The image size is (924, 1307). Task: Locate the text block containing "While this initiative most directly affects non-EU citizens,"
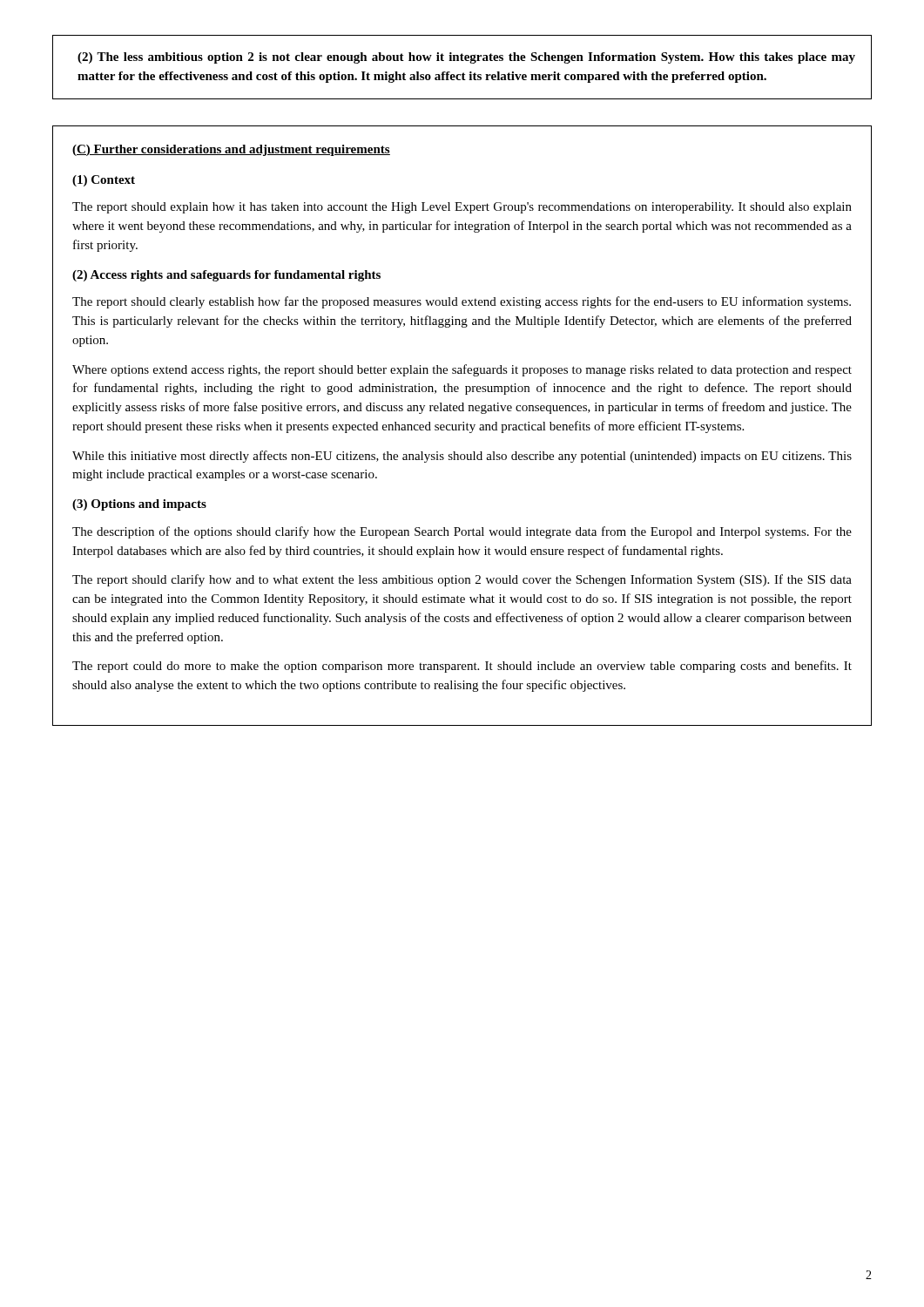click(x=462, y=466)
